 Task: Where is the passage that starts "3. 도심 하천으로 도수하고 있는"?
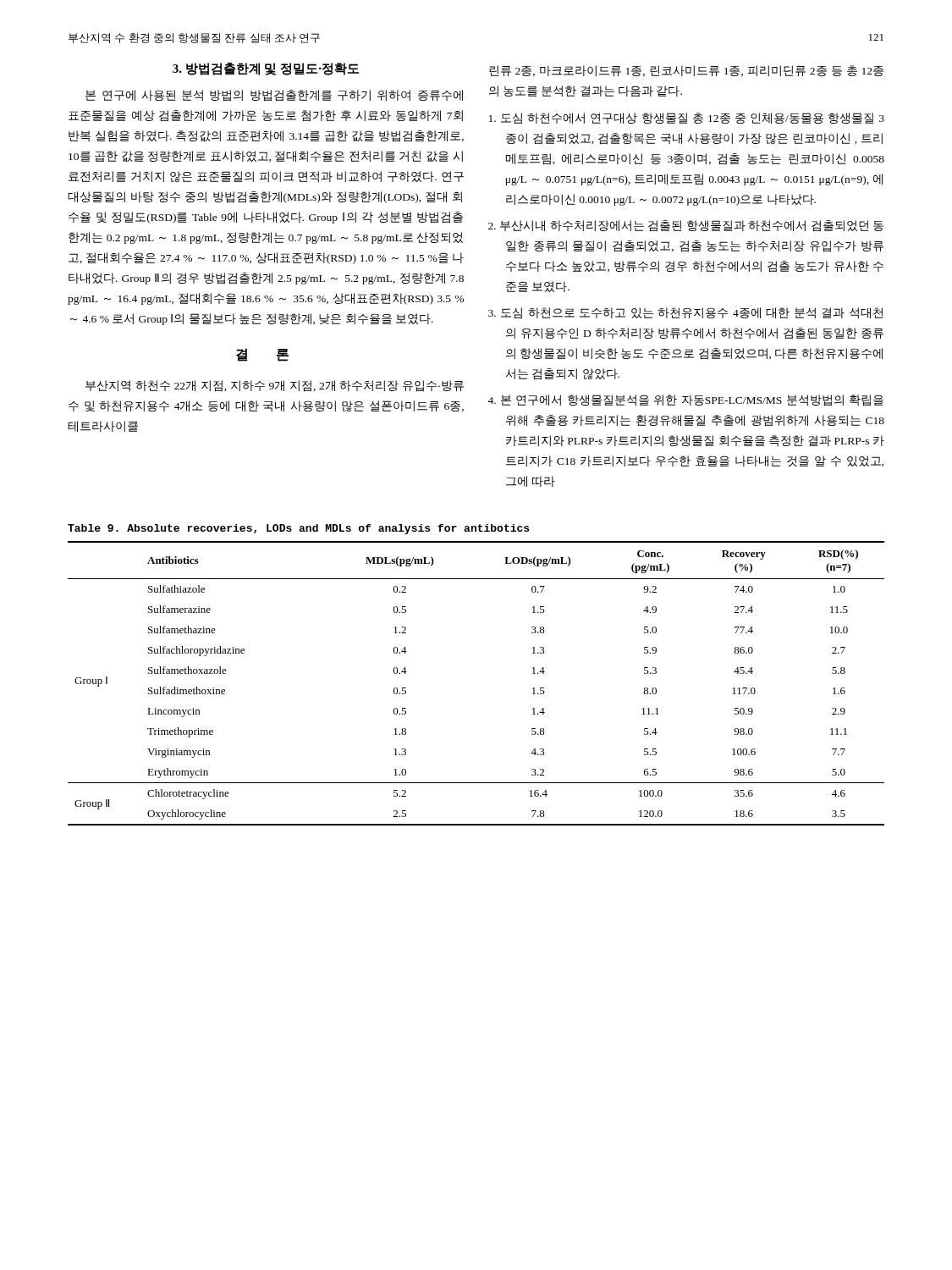(x=686, y=343)
